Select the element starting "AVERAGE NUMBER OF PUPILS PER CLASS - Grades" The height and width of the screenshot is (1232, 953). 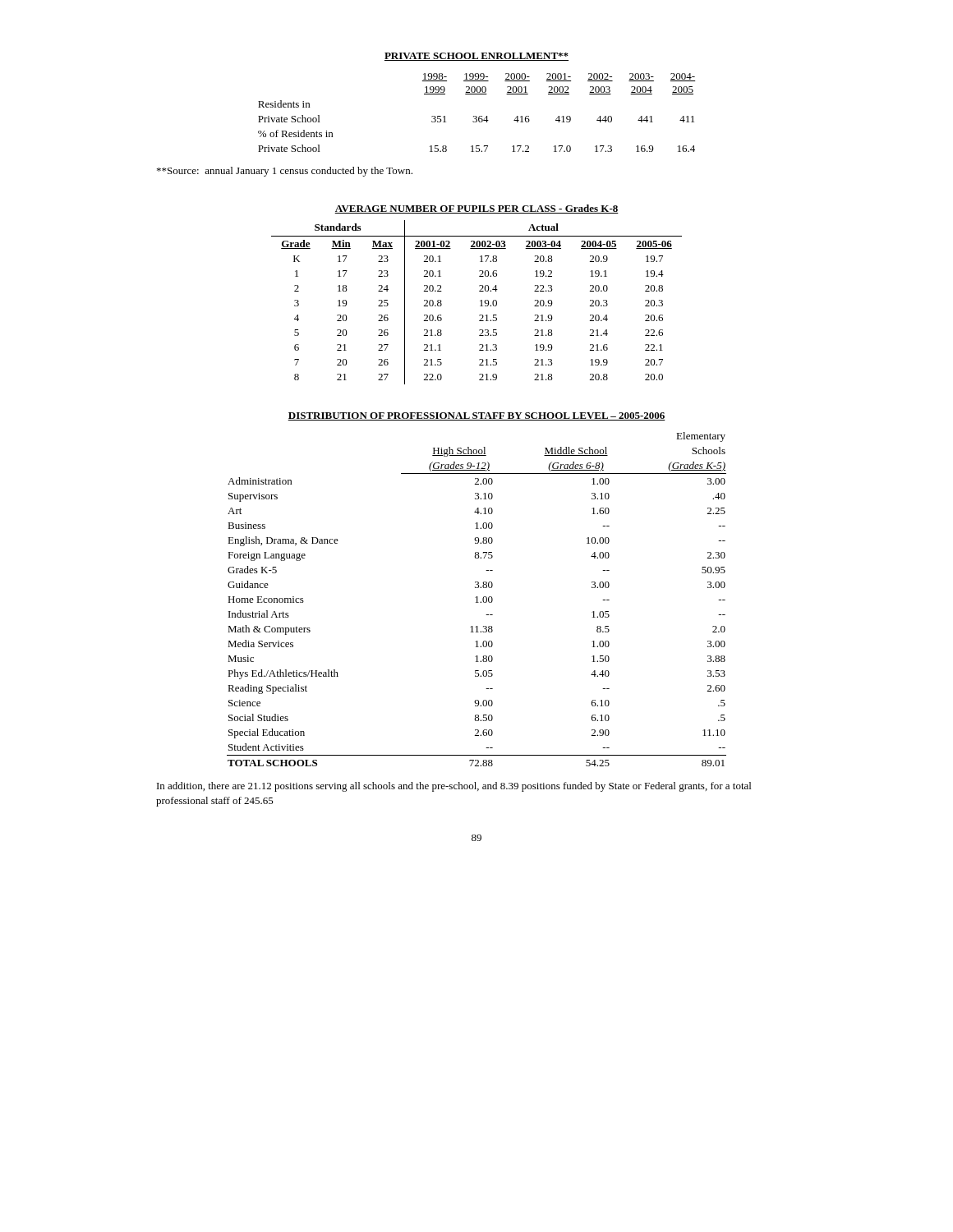point(476,208)
